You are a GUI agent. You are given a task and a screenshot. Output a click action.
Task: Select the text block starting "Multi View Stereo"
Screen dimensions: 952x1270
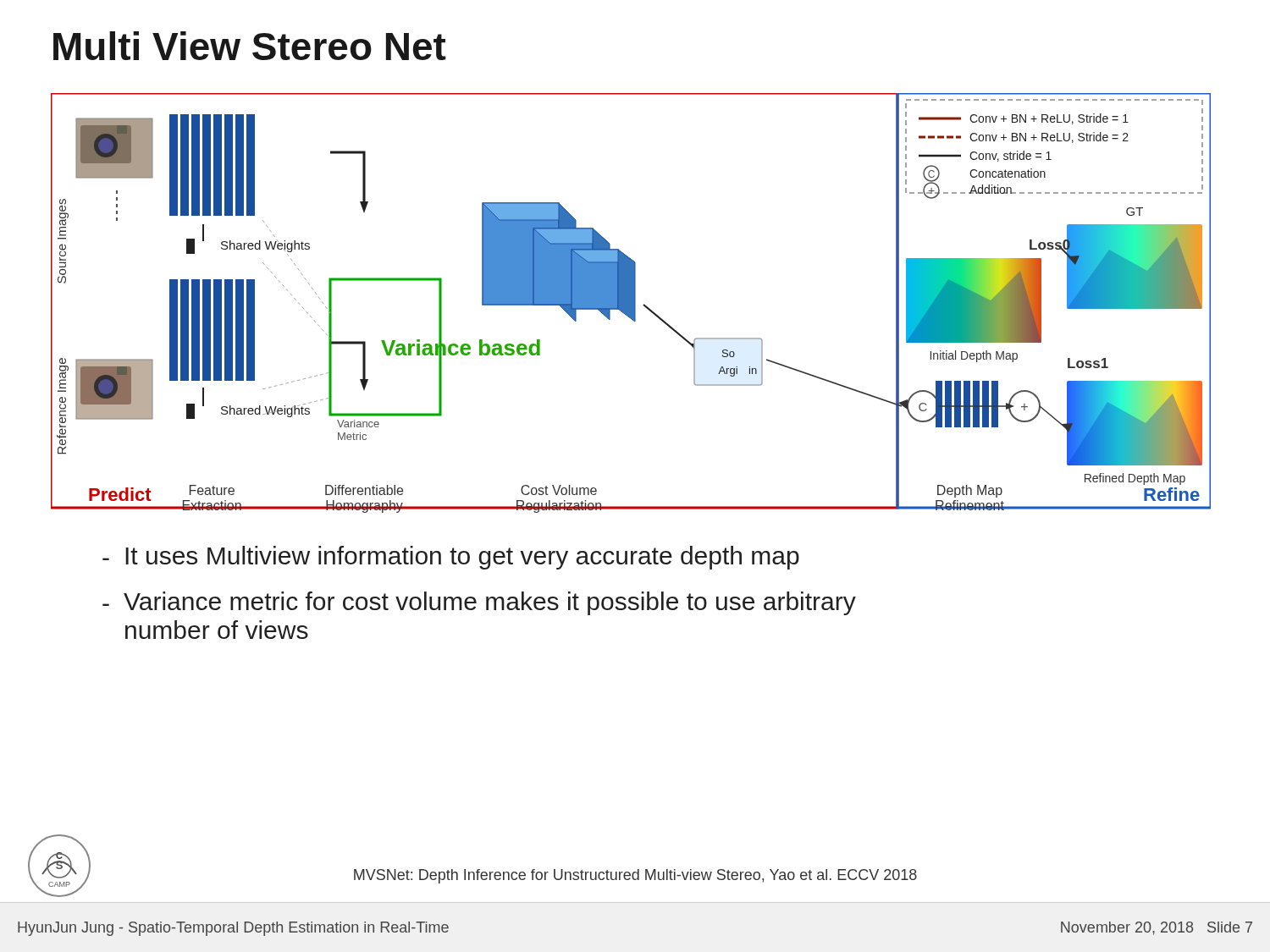248,47
